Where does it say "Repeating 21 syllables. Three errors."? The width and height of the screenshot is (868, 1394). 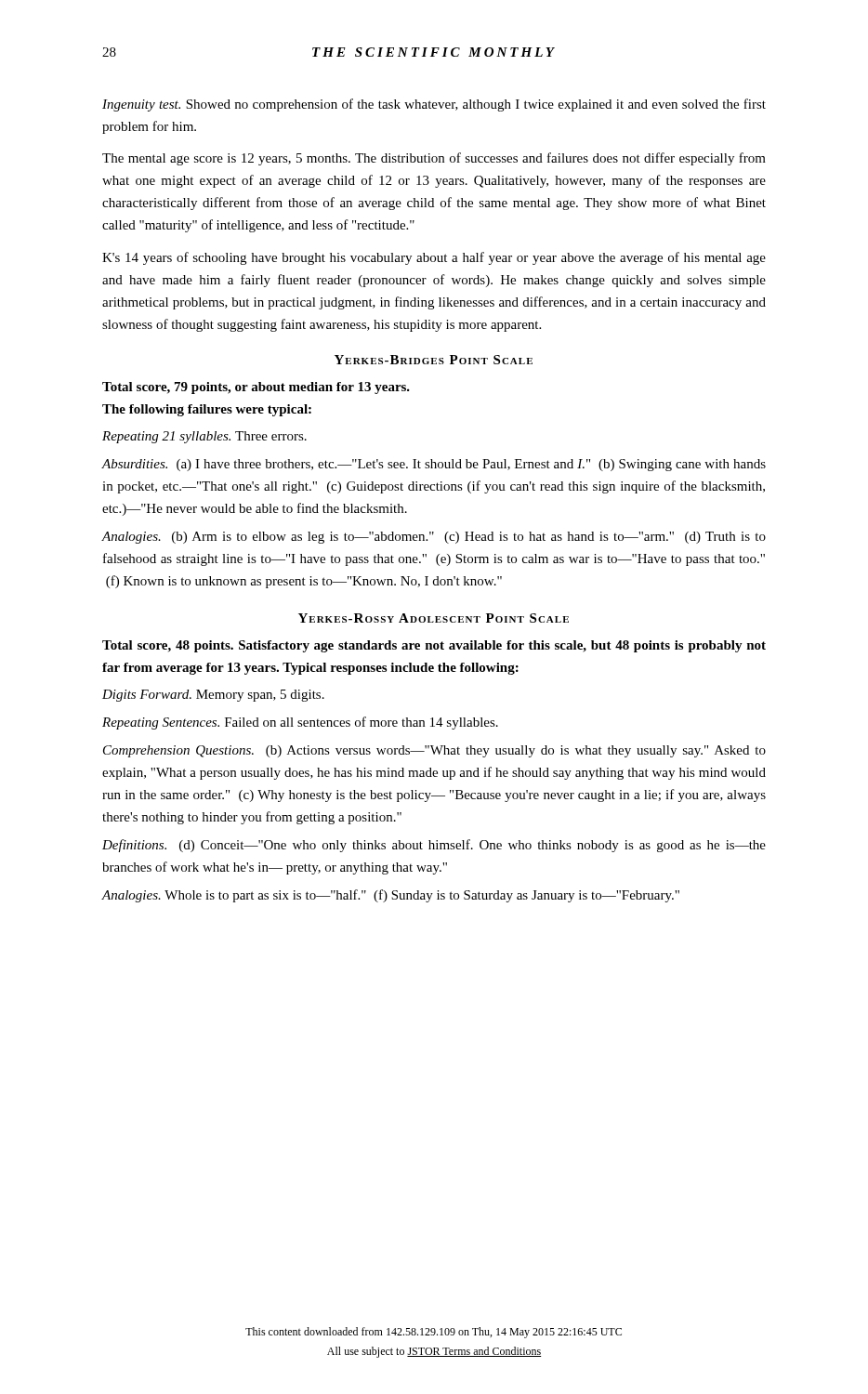(205, 436)
